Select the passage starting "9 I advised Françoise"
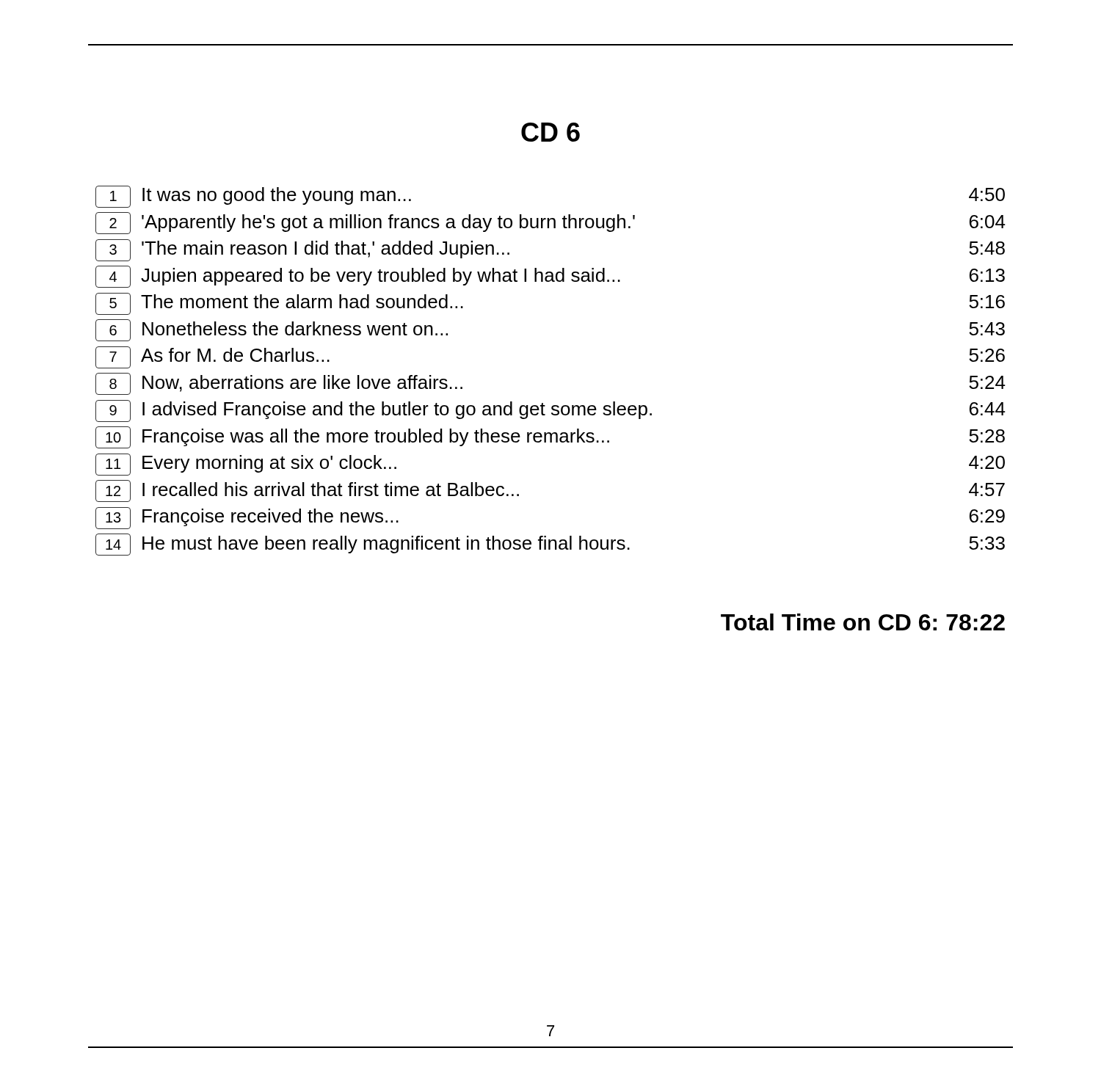 tap(550, 410)
